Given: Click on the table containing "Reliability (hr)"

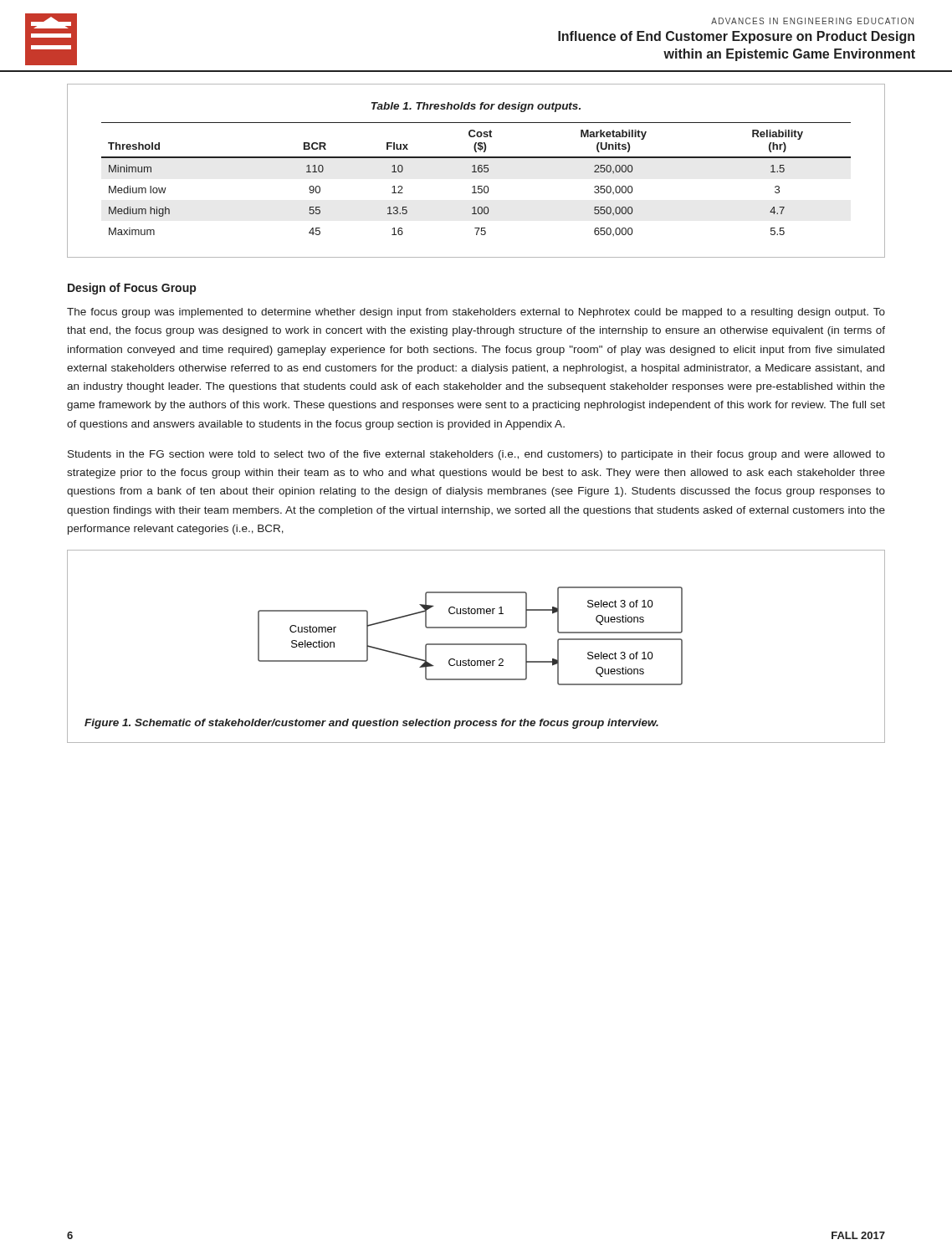Looking at the screenshot, I should tap(476, 171).
